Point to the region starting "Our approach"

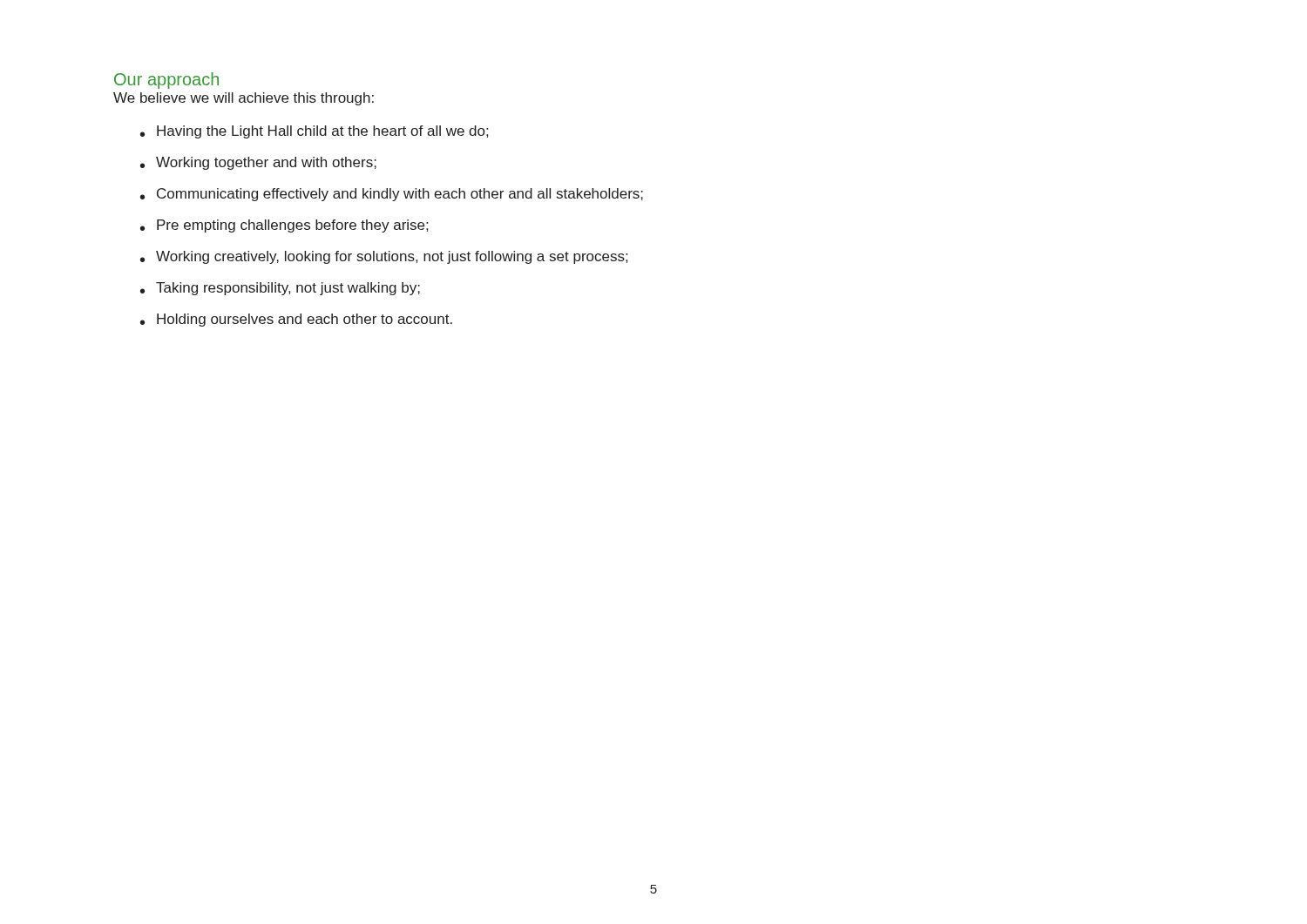coord(167,79)
